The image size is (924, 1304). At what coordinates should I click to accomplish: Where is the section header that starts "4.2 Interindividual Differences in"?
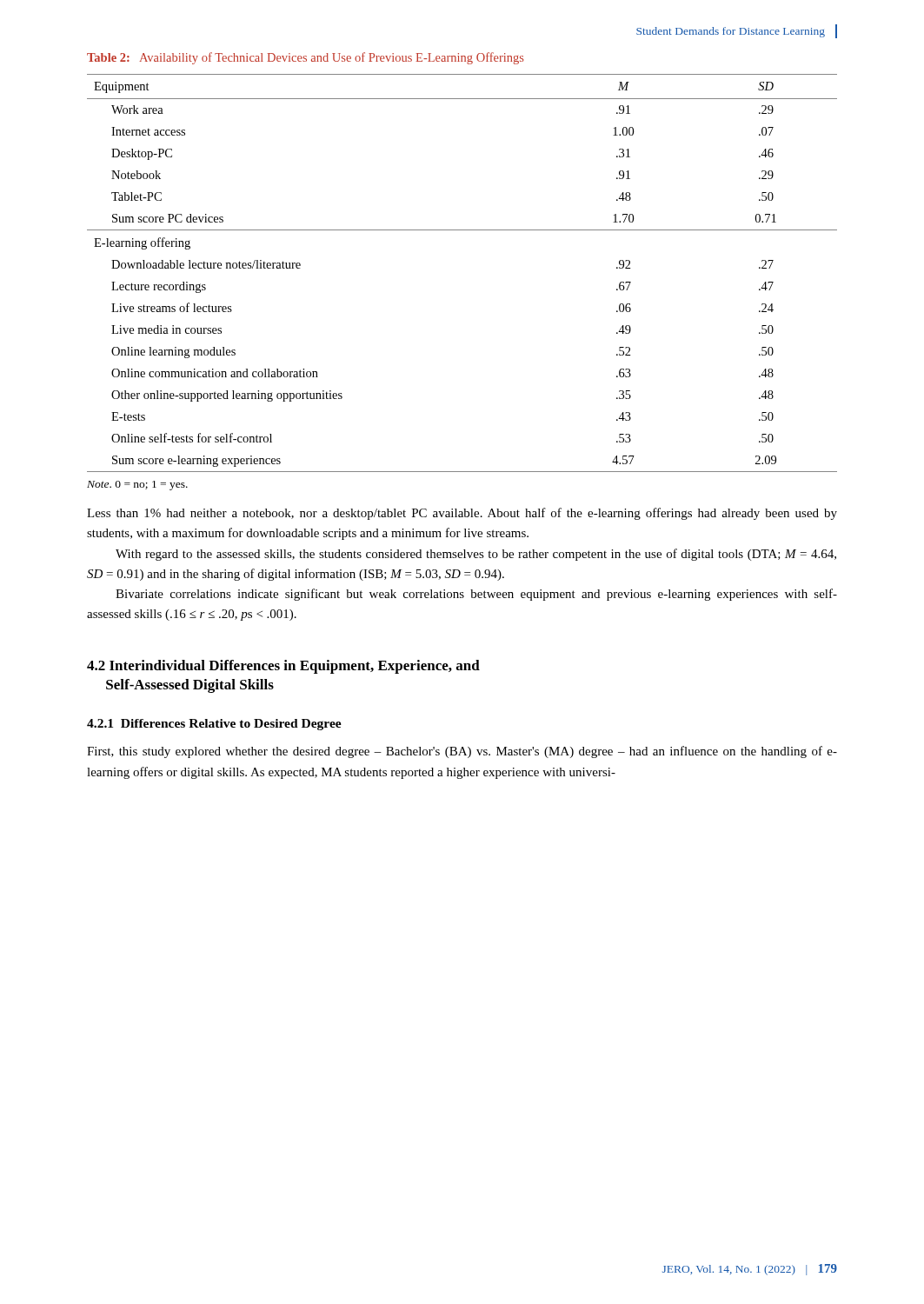283,675
